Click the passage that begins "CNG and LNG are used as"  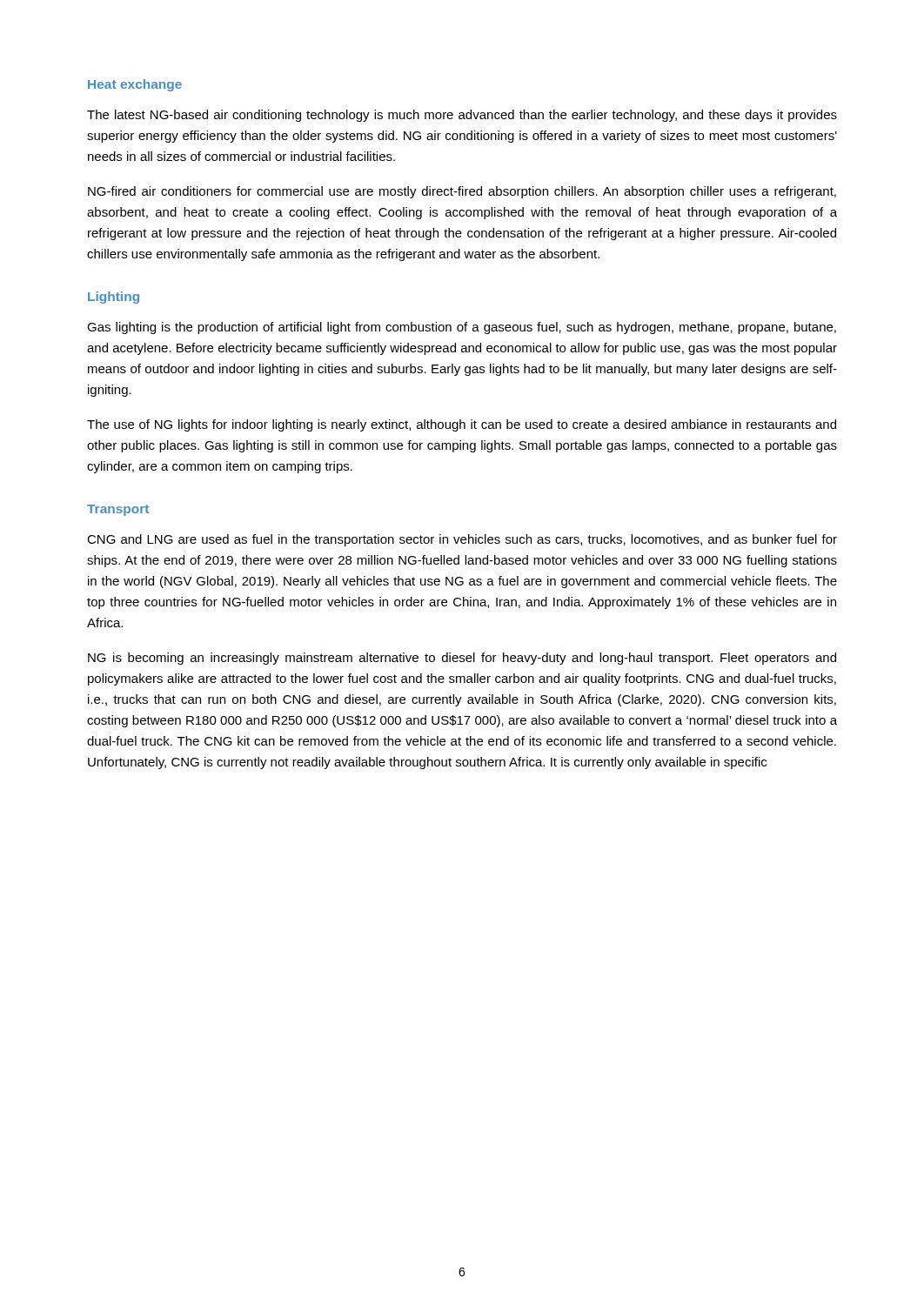(x=462, y=581)
